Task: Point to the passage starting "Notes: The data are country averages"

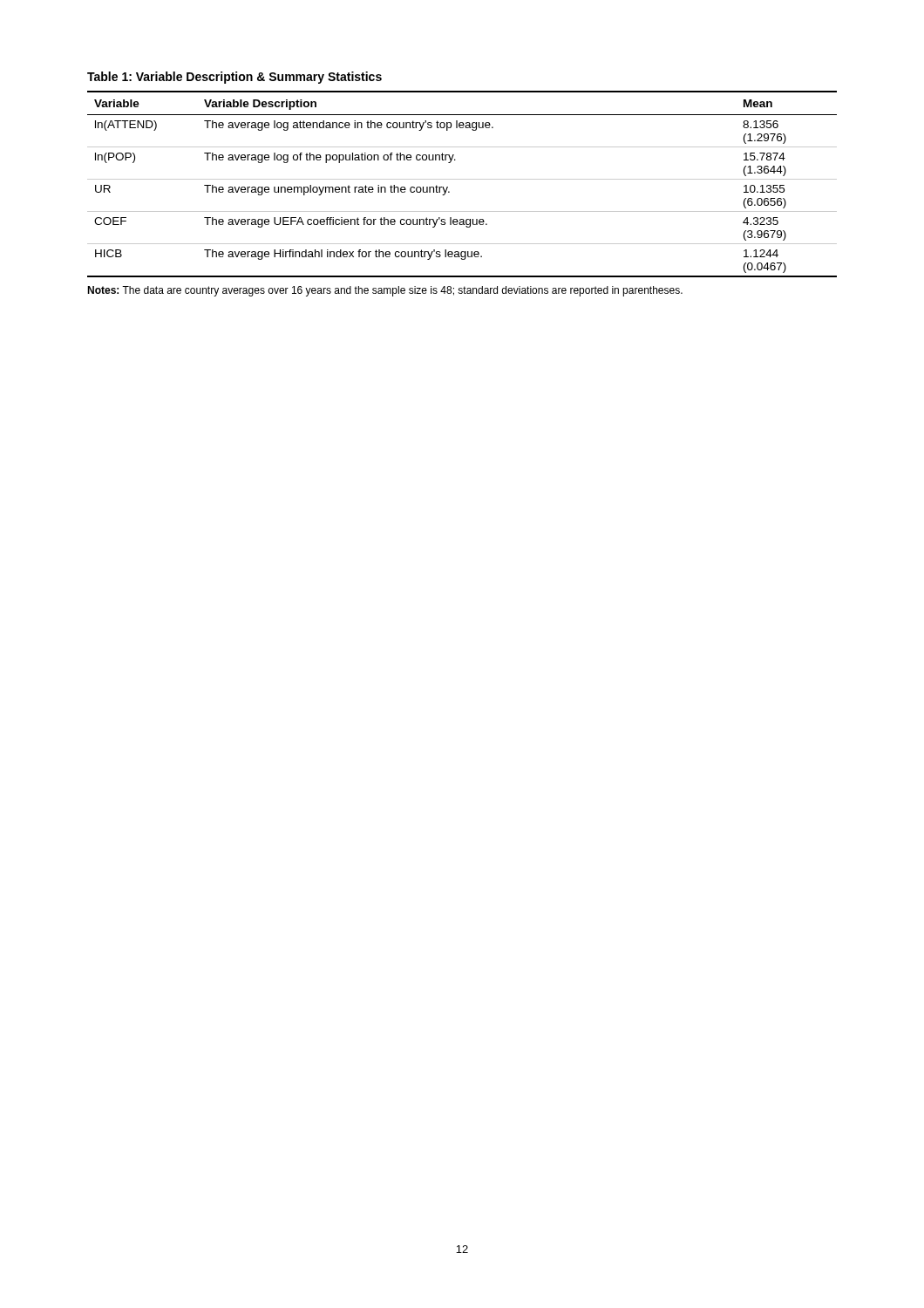Action: point(385,290)
